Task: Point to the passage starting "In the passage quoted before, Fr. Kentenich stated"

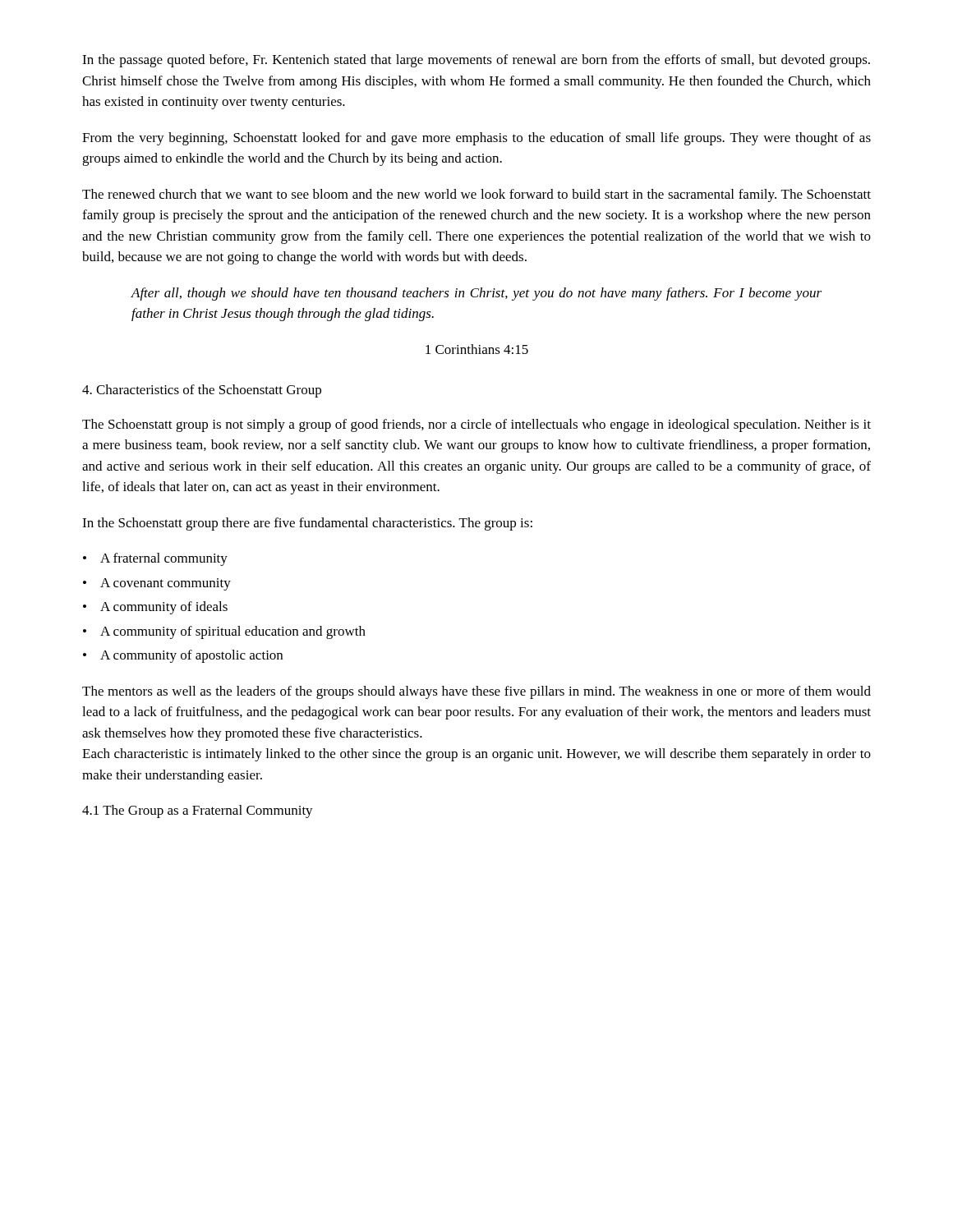Action: point(476,81)
